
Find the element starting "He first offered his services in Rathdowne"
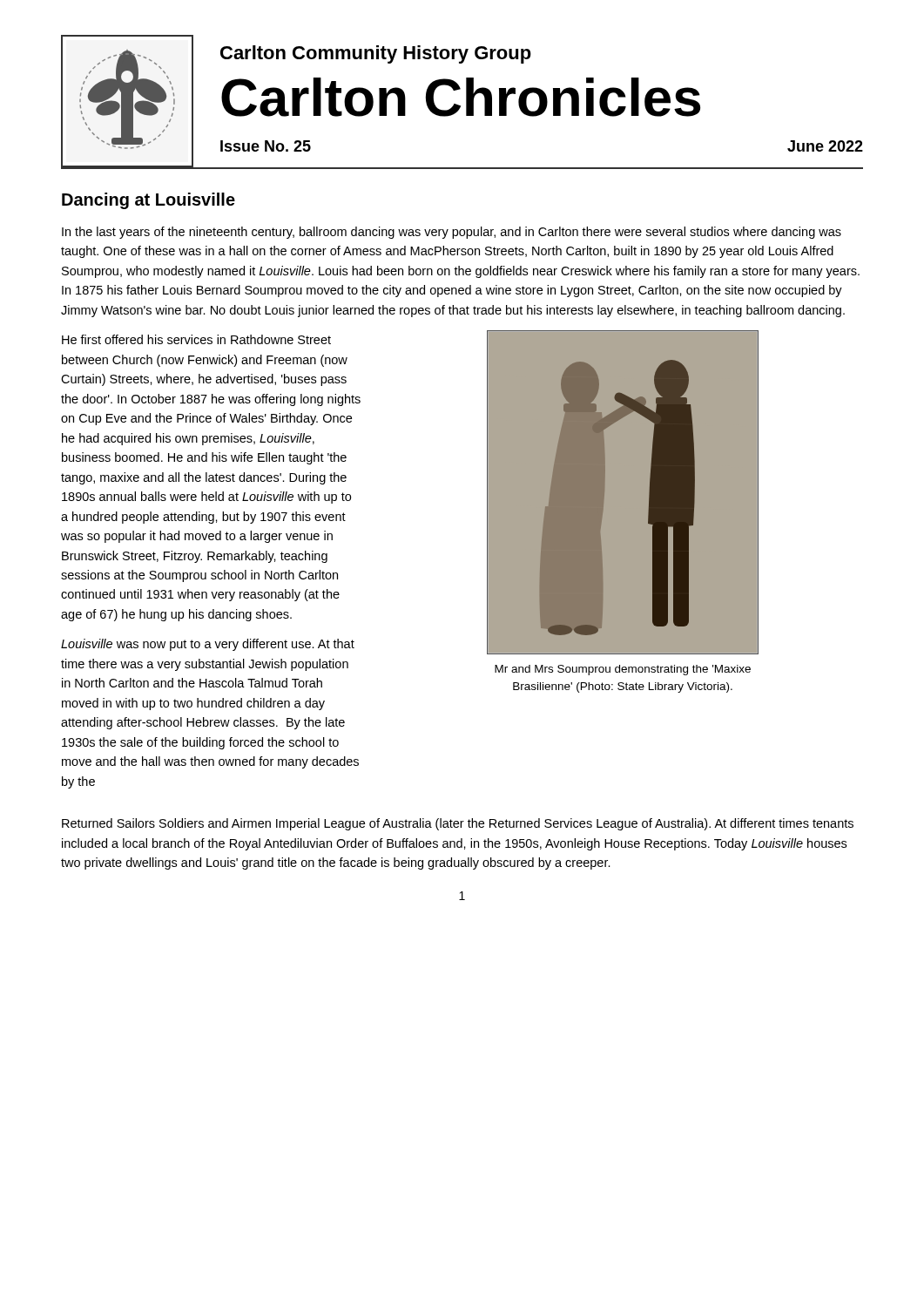(x=211, y=477)
